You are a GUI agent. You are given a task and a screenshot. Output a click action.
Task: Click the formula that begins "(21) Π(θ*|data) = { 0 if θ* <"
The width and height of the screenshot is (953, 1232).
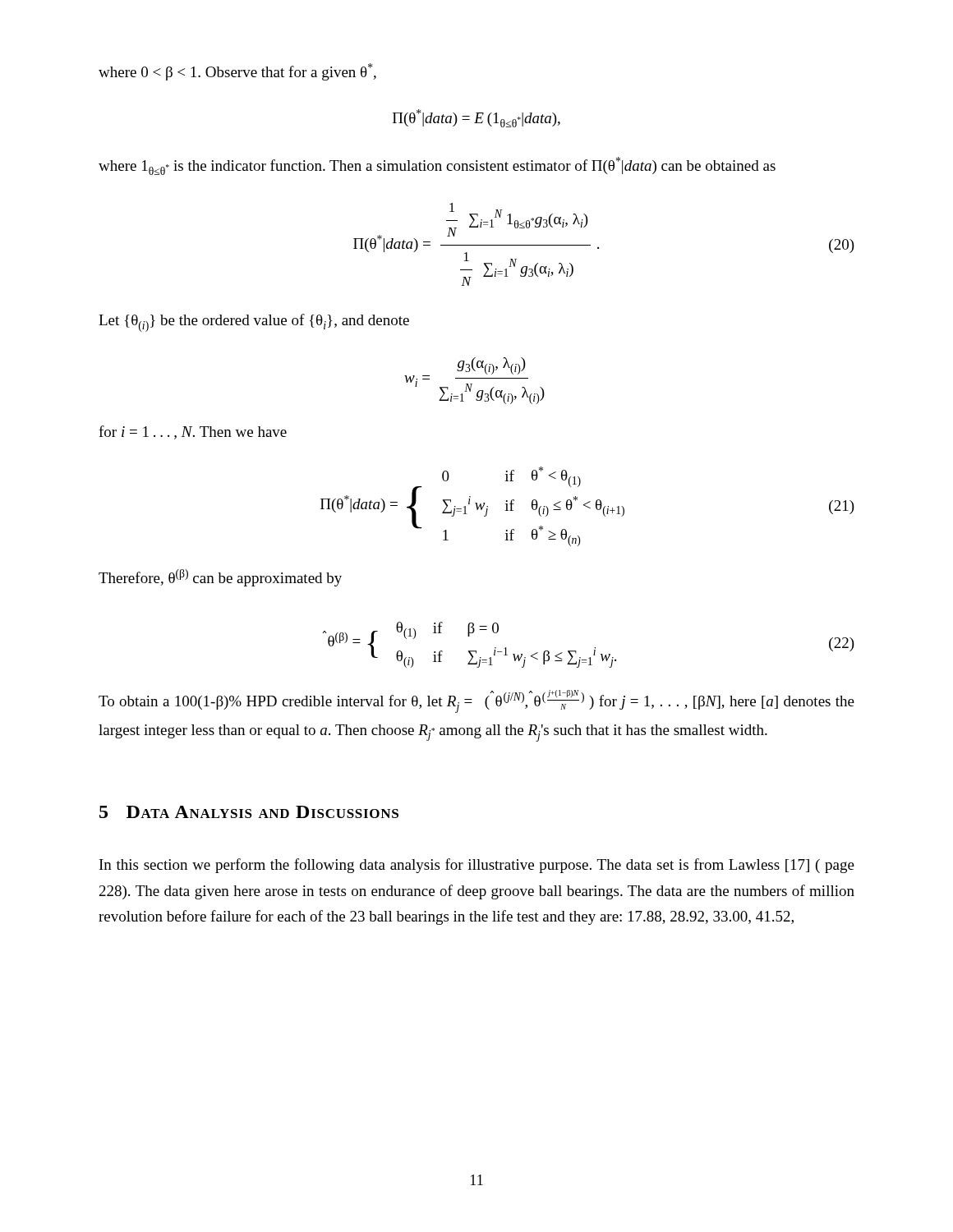click(x=587, y=505)
